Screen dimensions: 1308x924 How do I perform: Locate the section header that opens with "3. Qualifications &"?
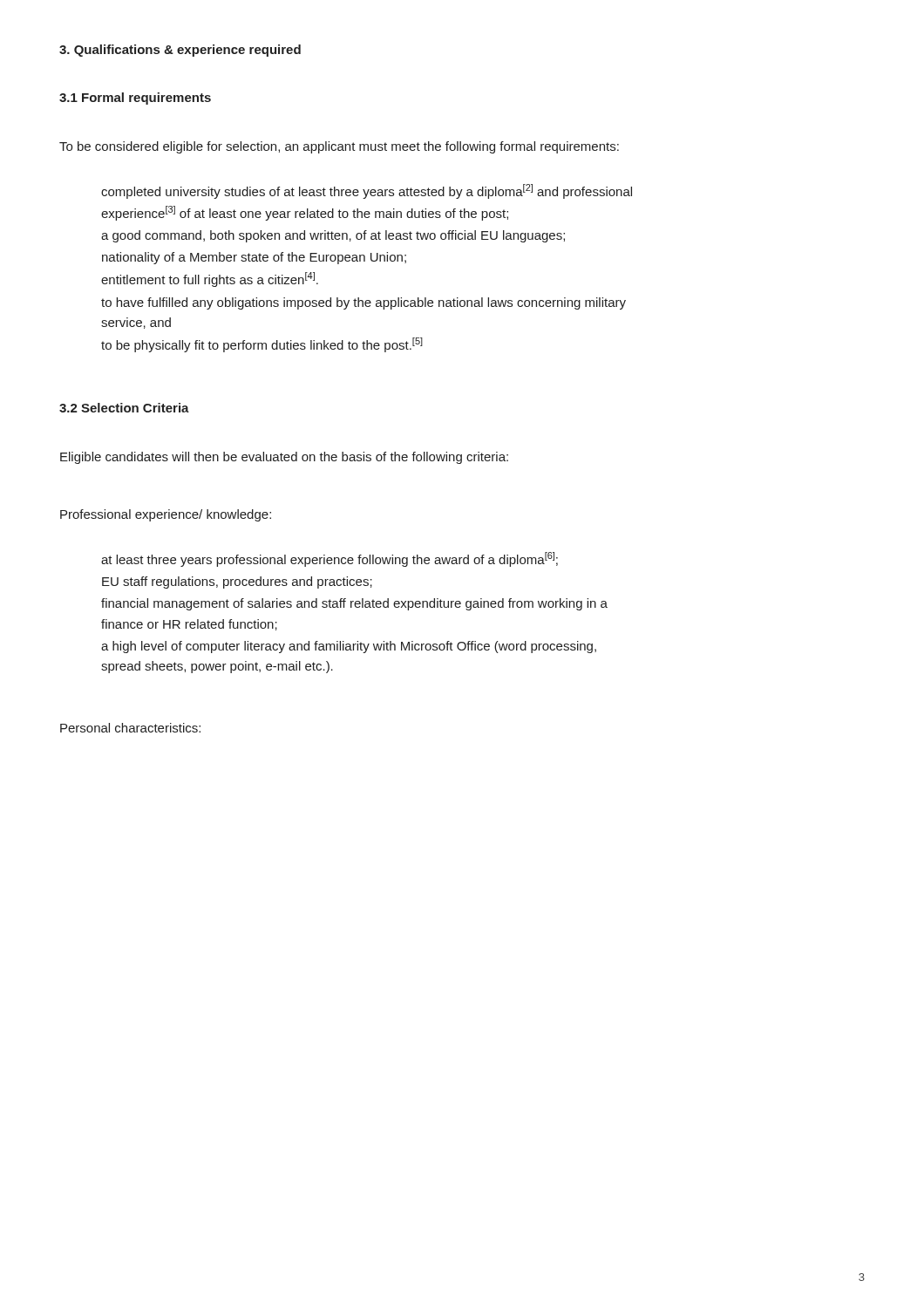pos(180,49)
